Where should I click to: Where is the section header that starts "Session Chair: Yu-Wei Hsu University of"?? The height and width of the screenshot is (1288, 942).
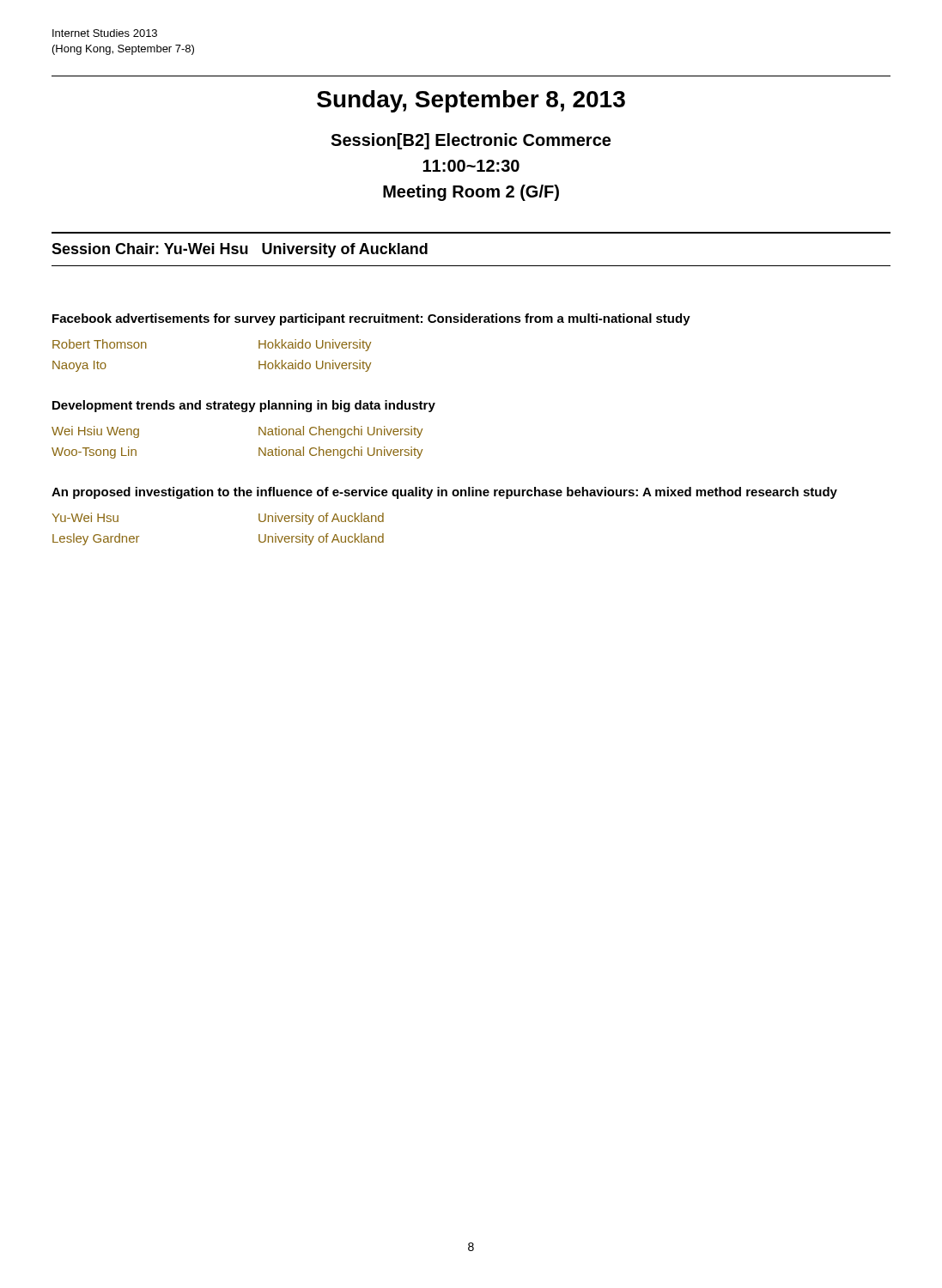[x=240, y=249]
